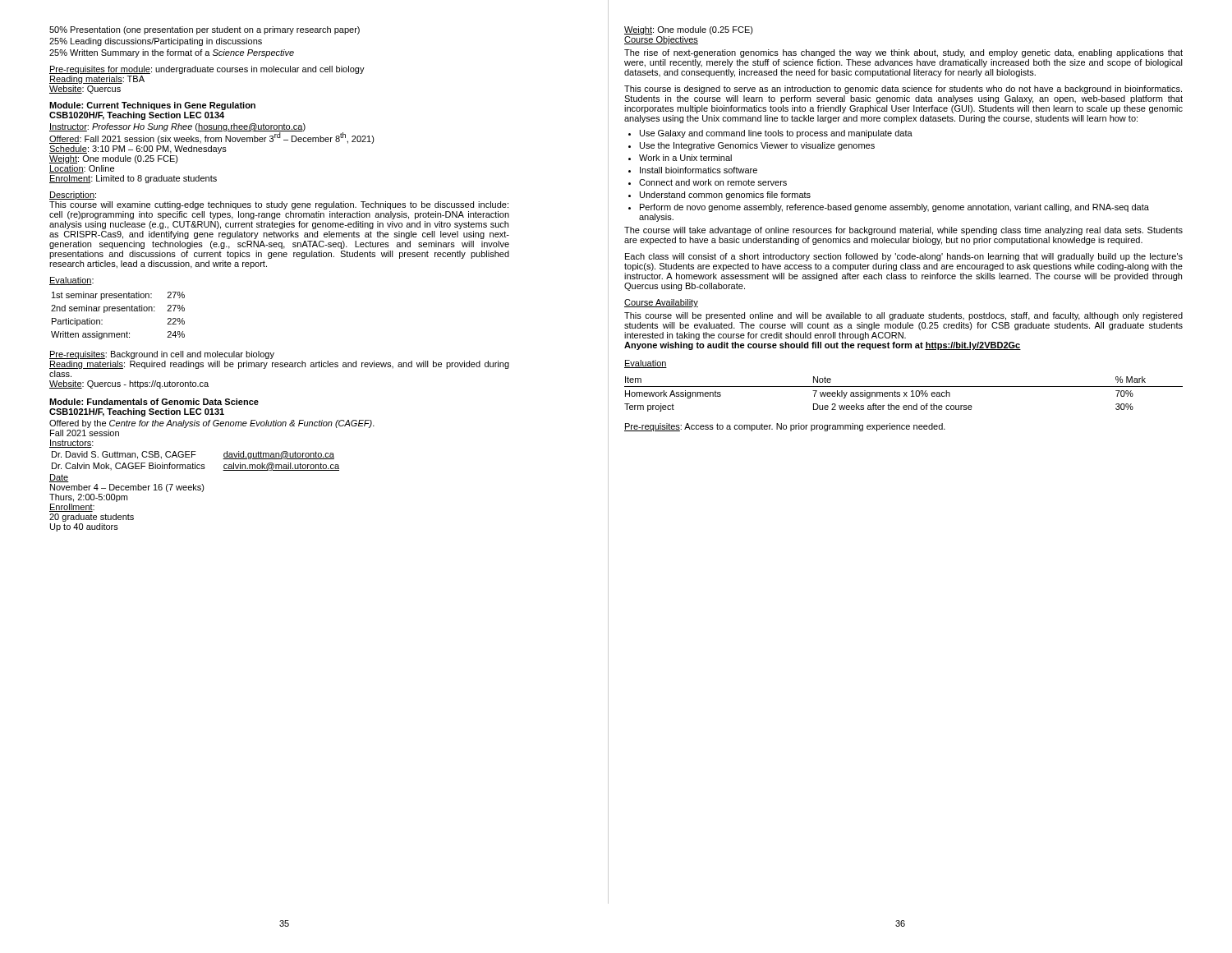
Task: Navigate to the region starting "Perform de novo"
Action: click(894, 212)
